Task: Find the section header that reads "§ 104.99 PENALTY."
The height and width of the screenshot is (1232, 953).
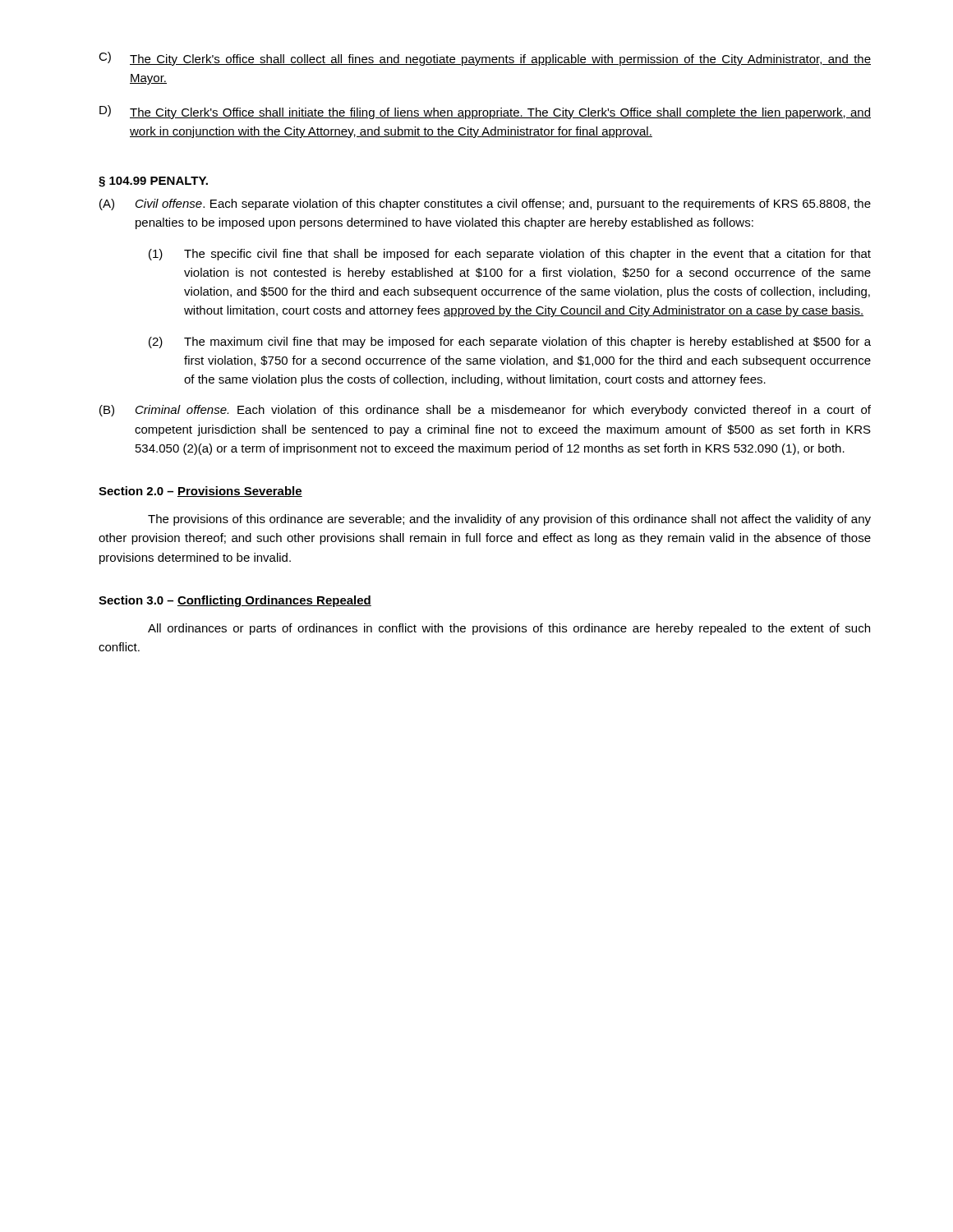Action: point(154,180)
